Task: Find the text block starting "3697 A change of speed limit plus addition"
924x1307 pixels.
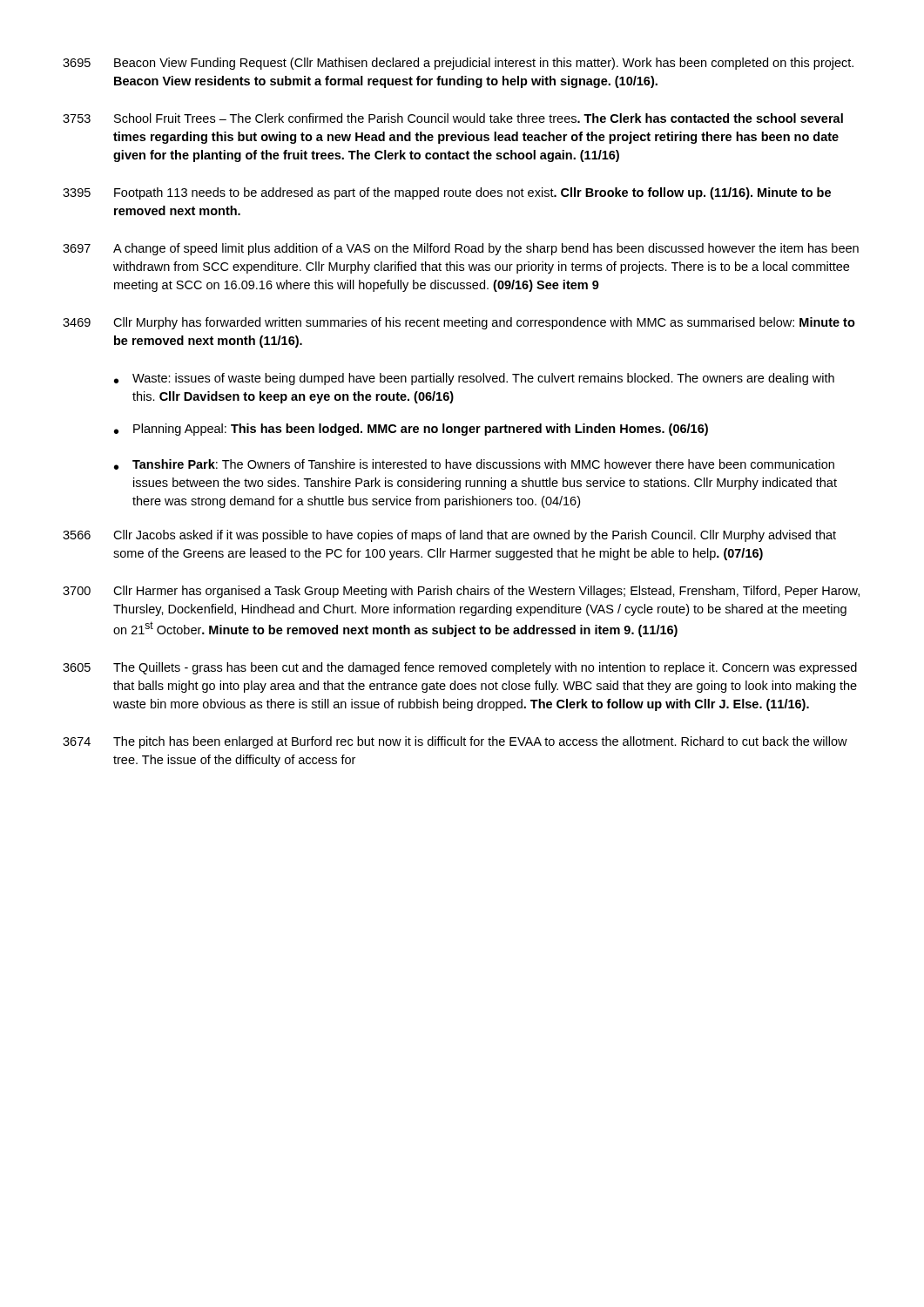Action: (462, 267)
